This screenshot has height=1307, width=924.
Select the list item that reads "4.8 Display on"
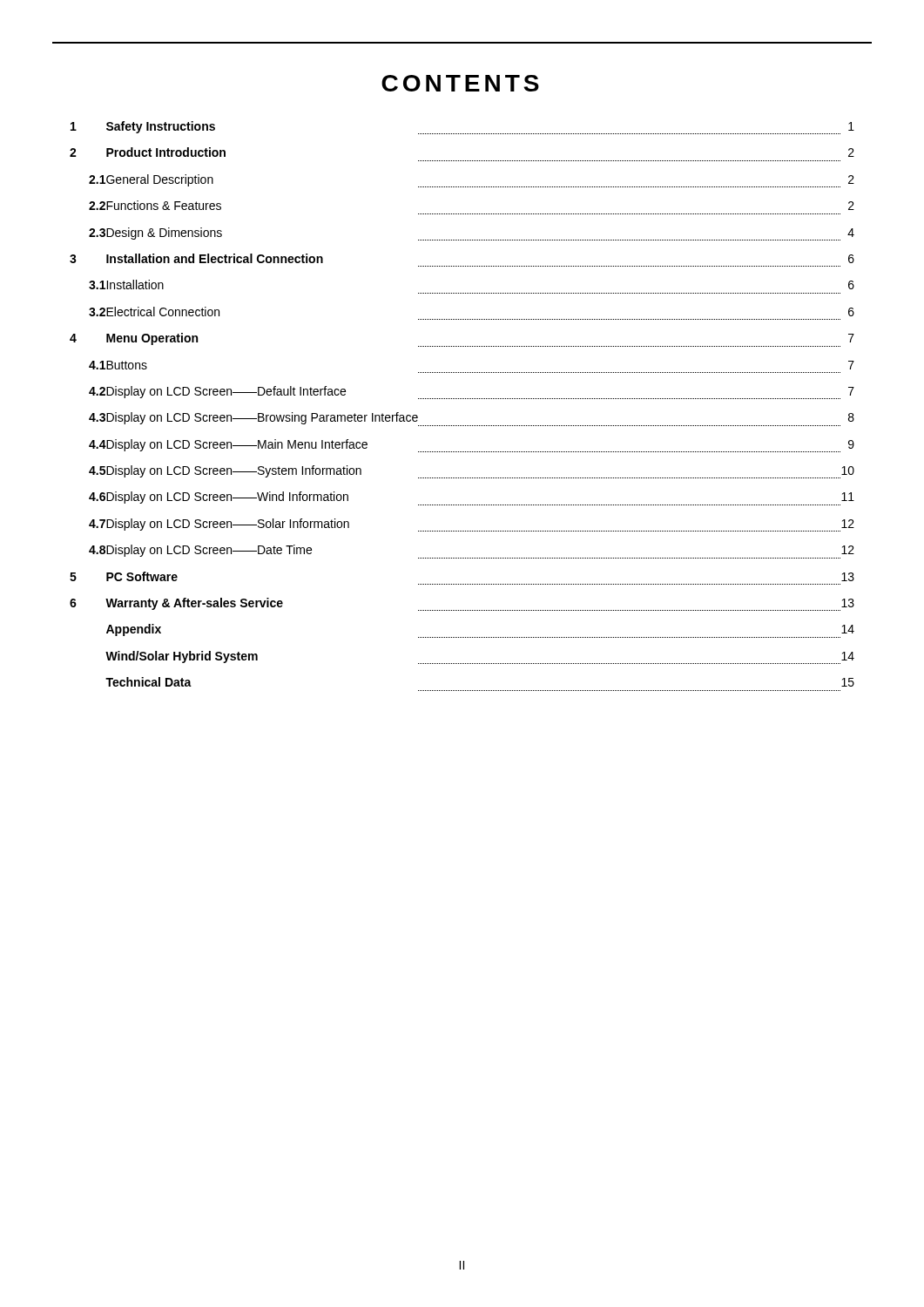(x=462, y=550)
